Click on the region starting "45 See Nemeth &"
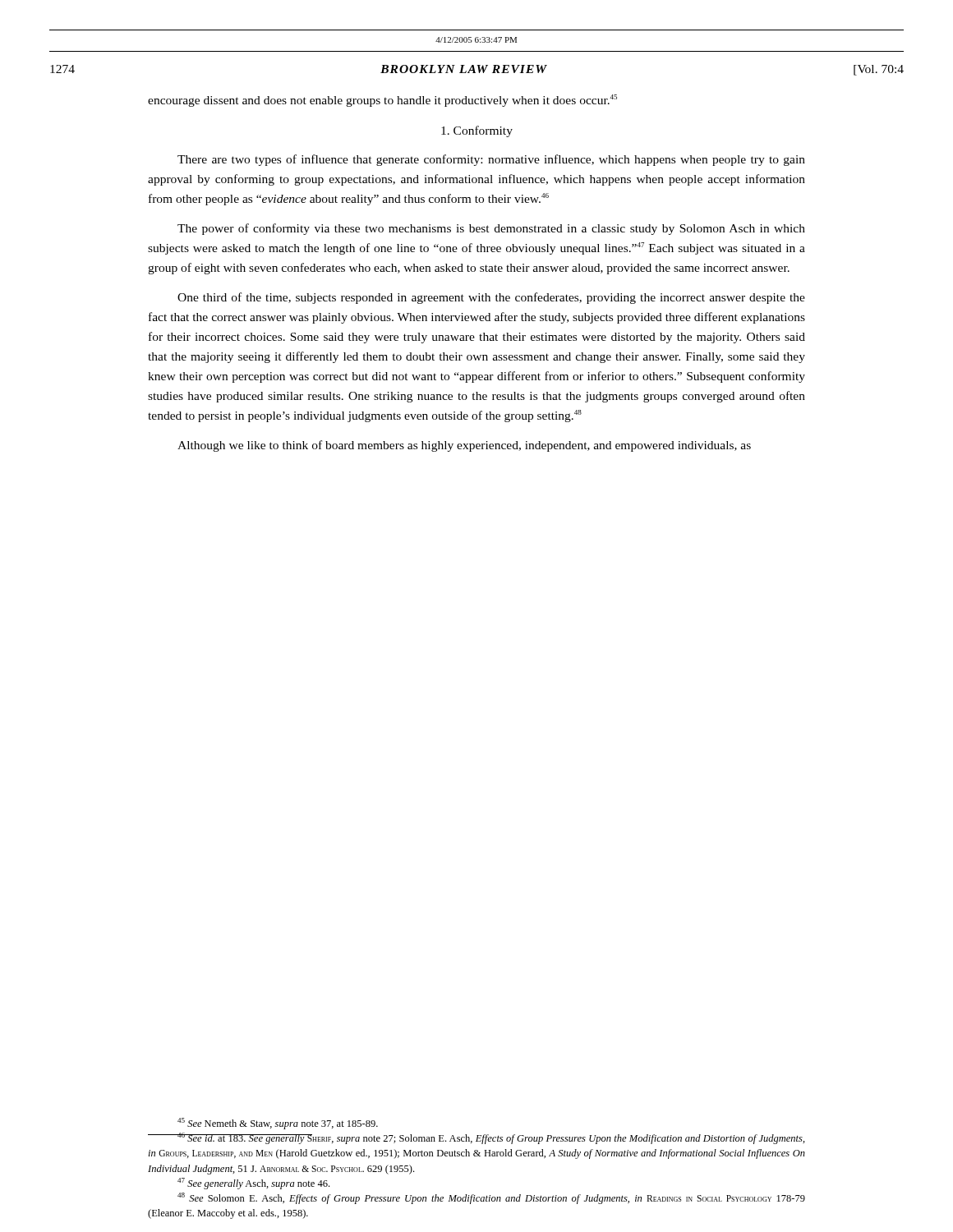Viewport: 953px width, 1232px height. [278, 1123]
